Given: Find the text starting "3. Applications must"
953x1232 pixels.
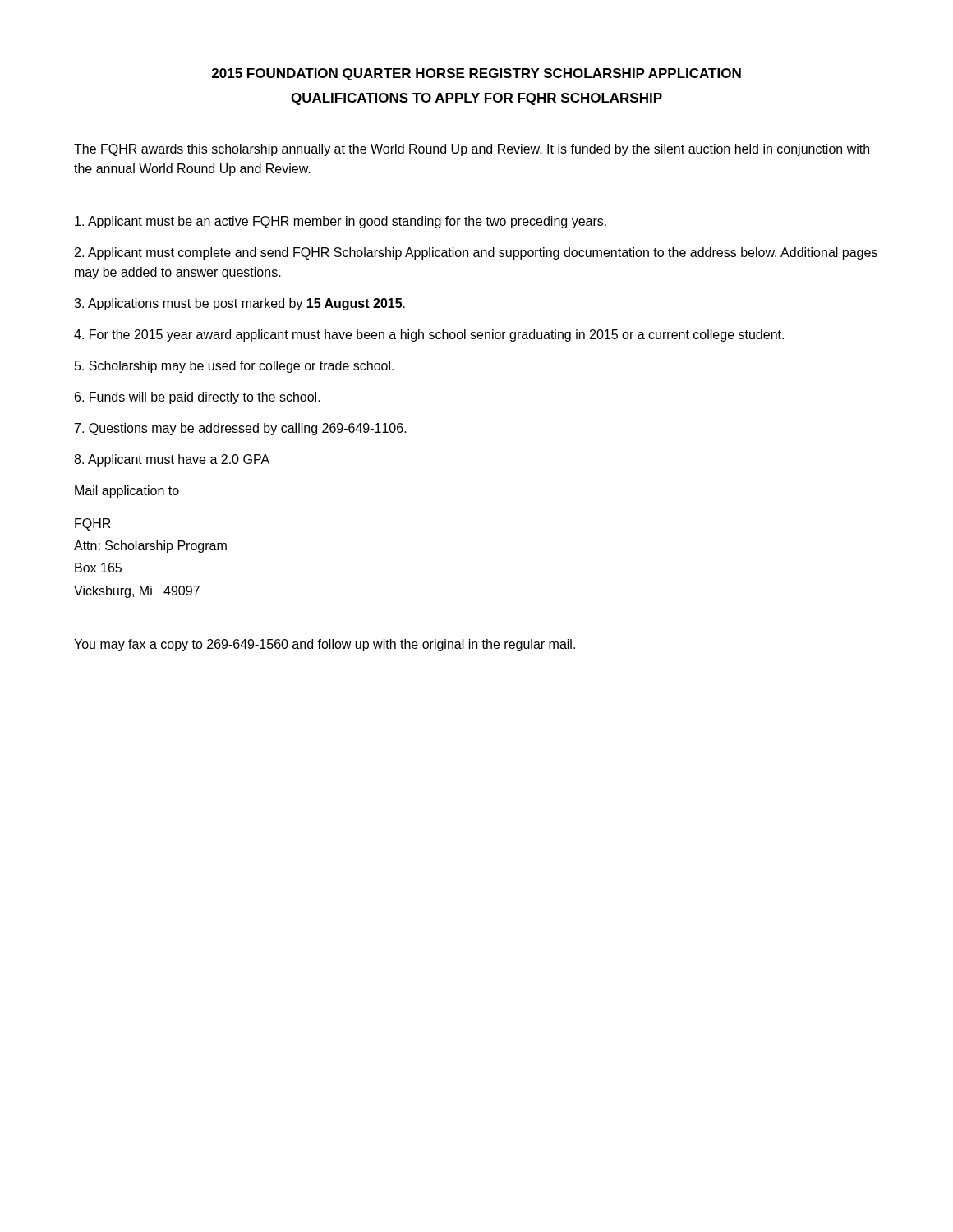Looking at the screenshot, I should pos(240,304).
